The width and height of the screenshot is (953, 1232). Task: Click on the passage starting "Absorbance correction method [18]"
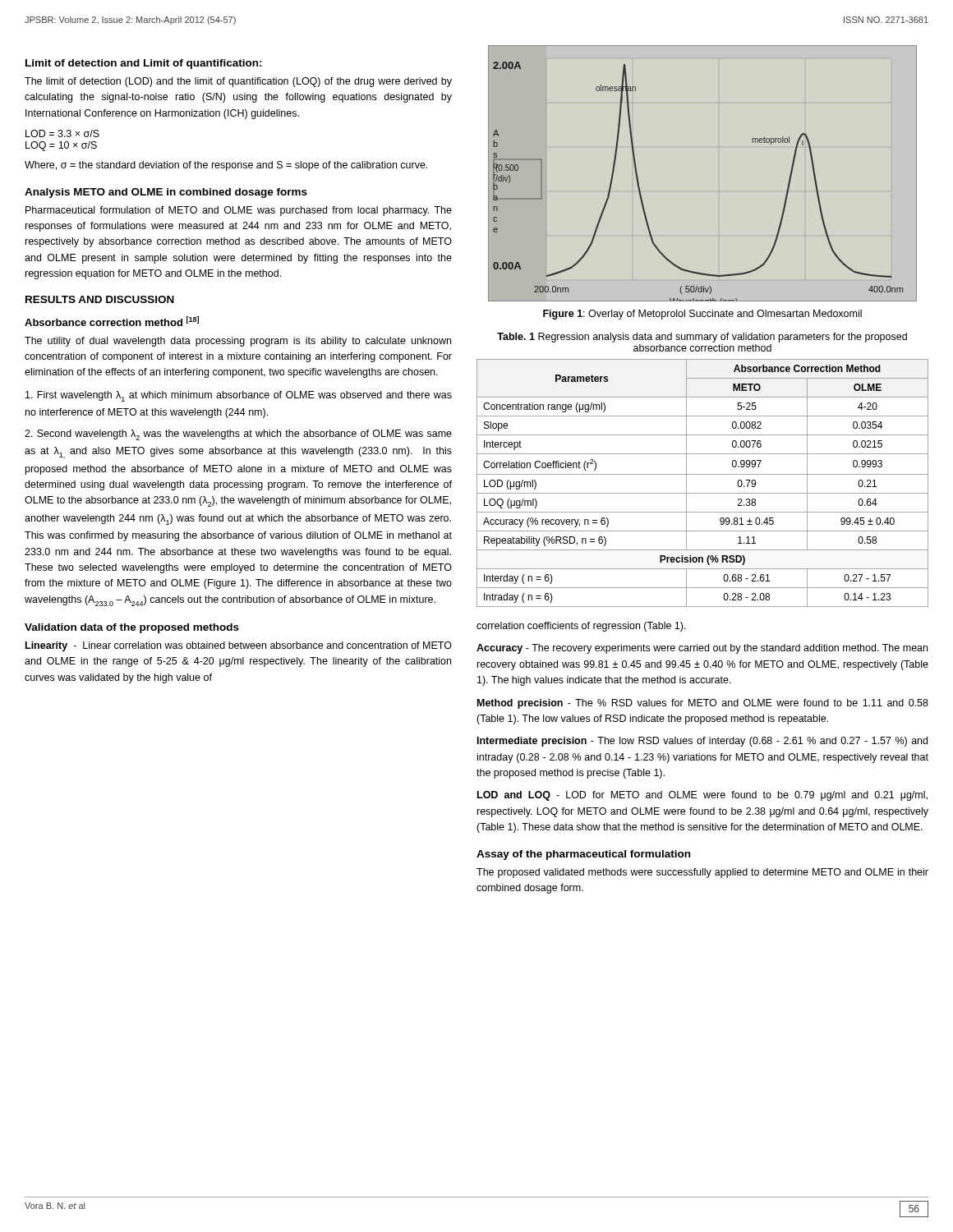pyautogui.click(x=112, y=322)
